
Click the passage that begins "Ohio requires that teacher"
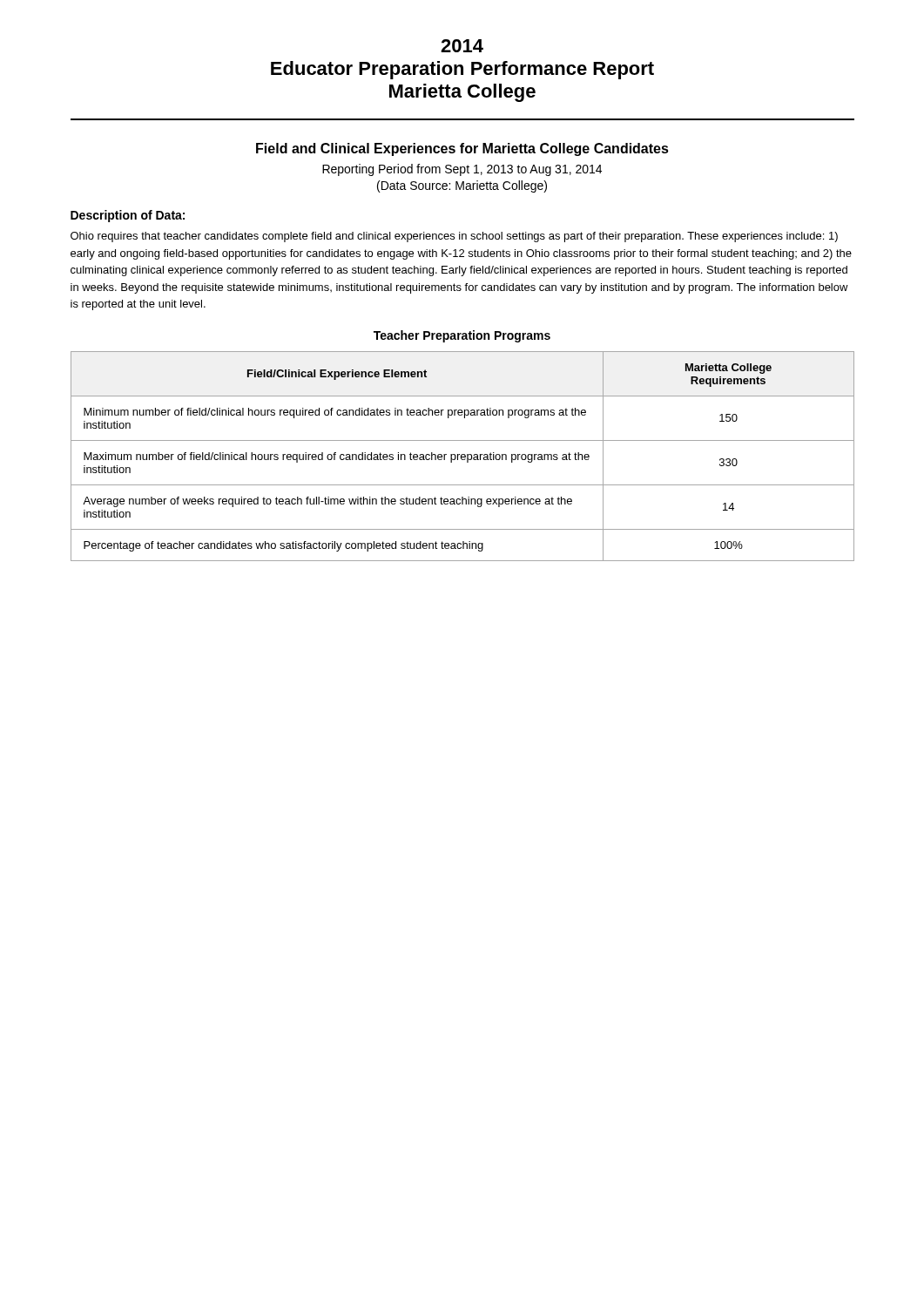[461, 270]
